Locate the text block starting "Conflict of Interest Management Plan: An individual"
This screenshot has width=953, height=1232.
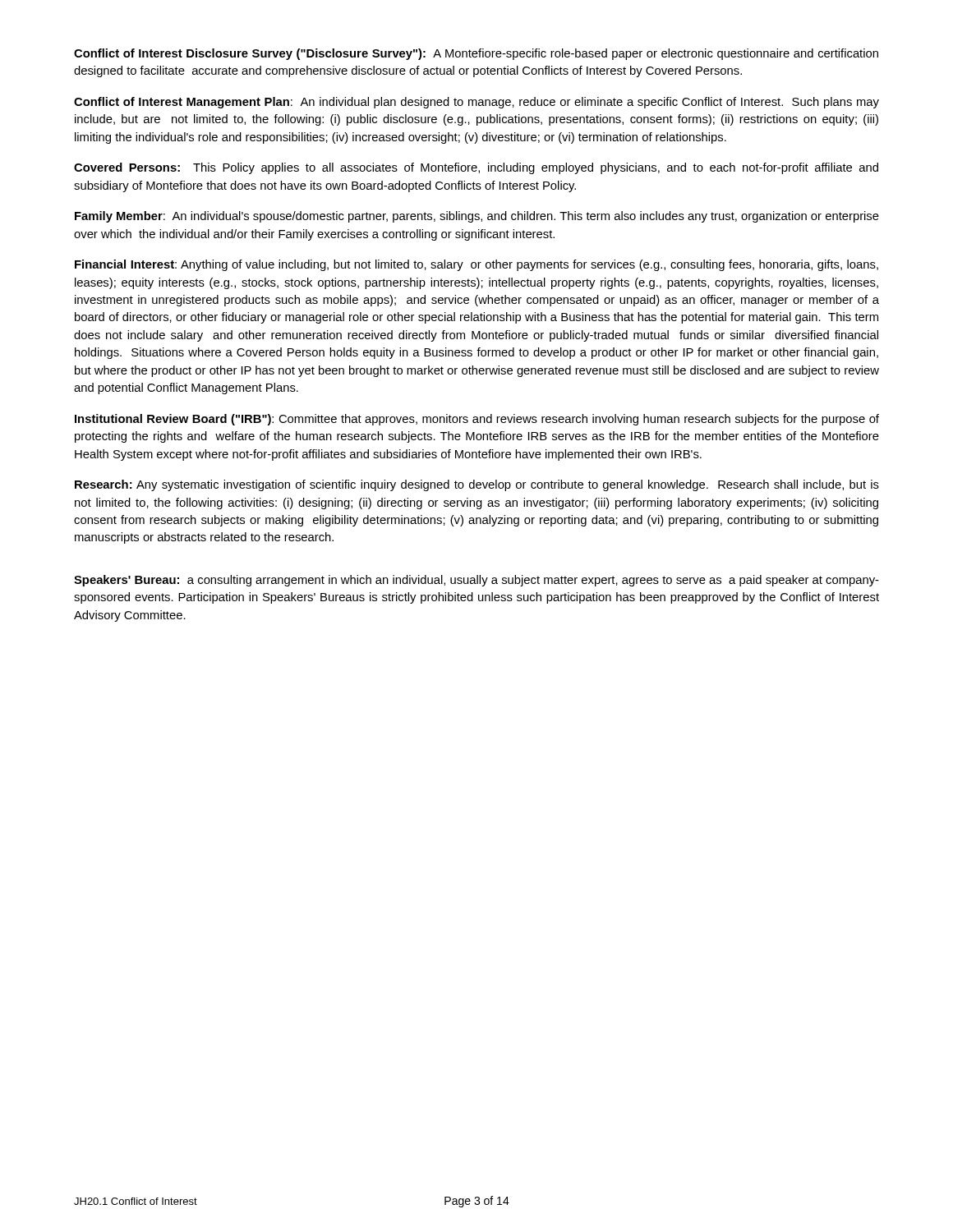click(x=476, y=119)
